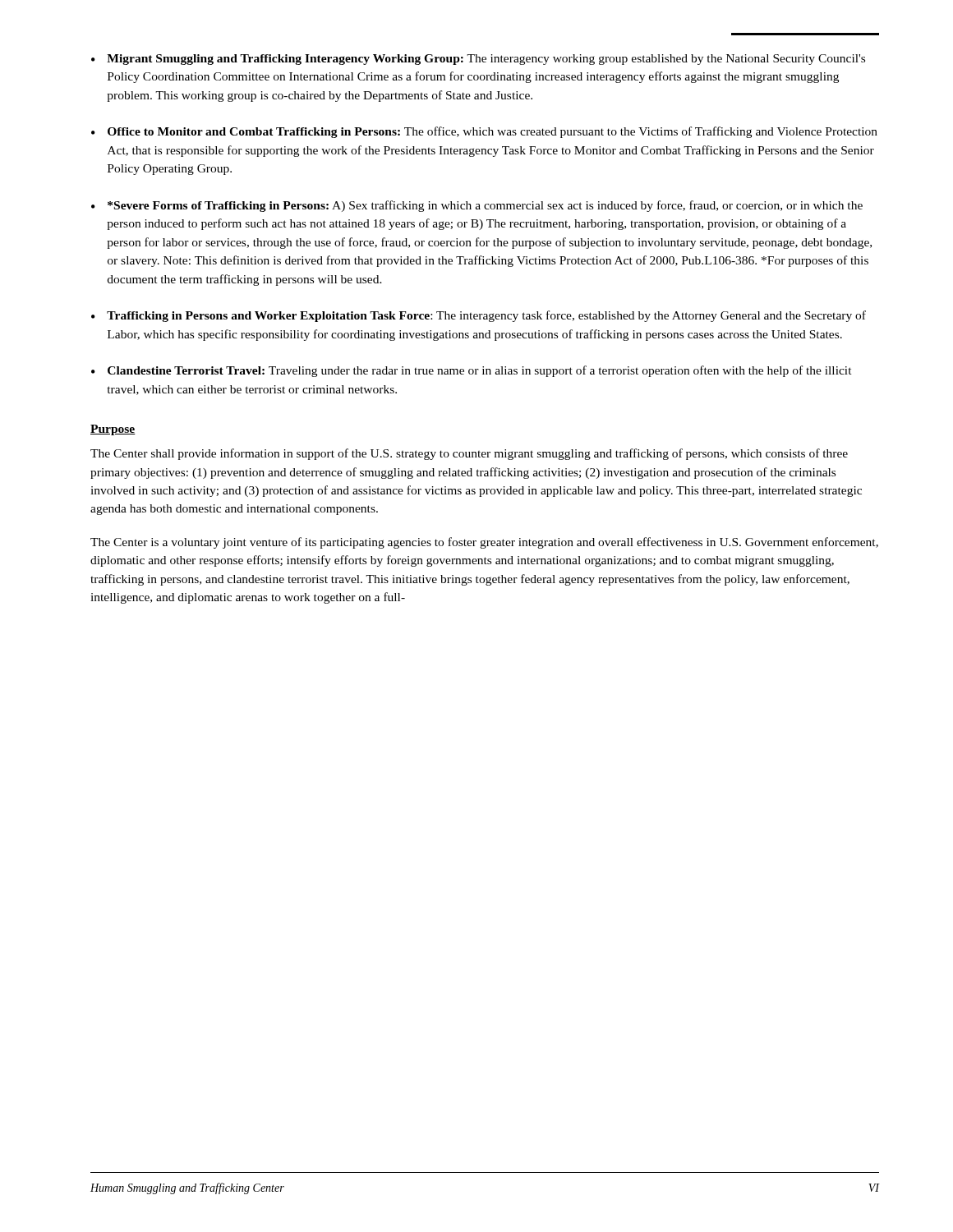Click on the text block starting "• Office to Monitor and Combat Trafficking"
The image size is (953, 1232).
(485, 150)
